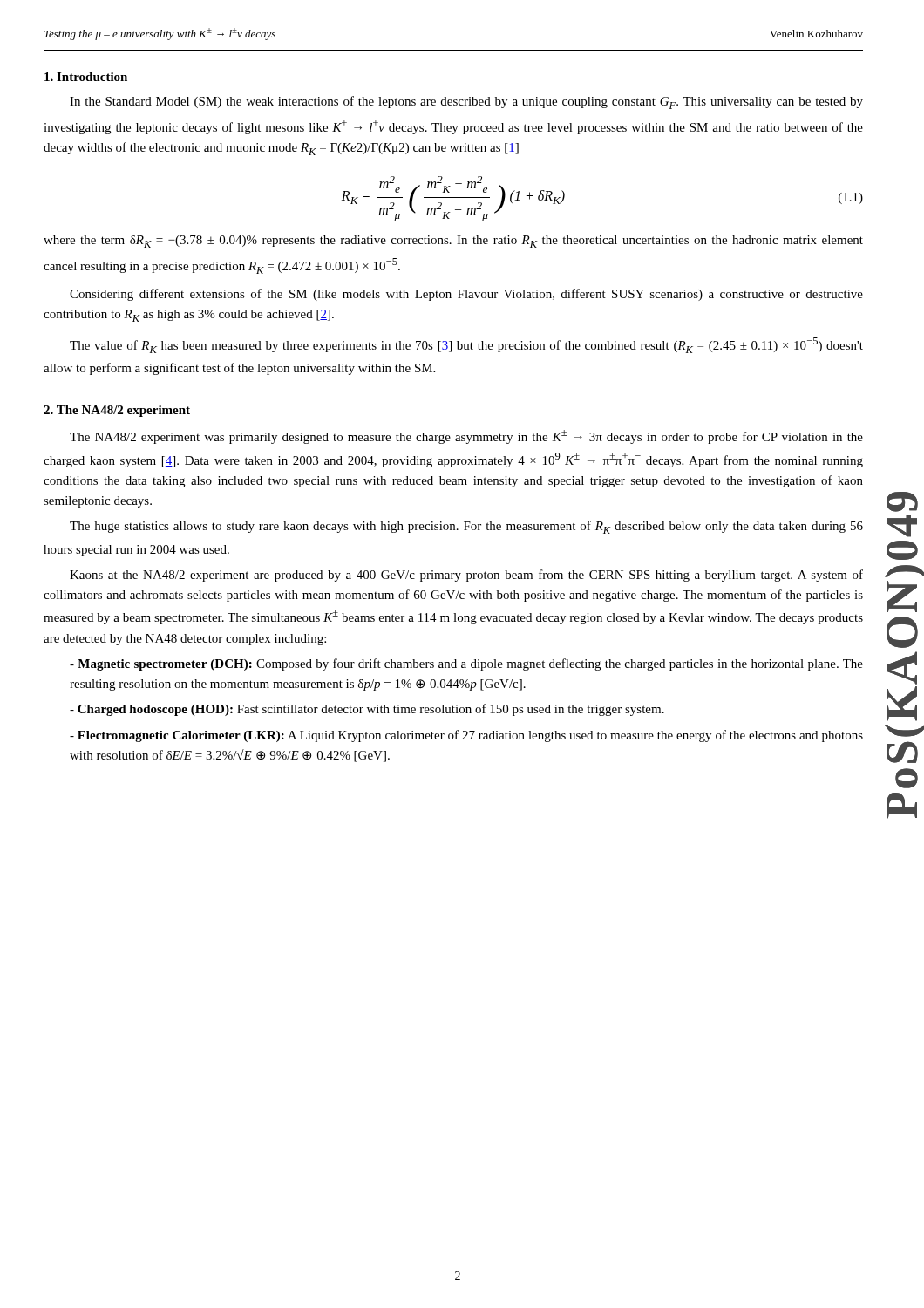924x1308 pixels.
Task: Find the block on this page that starts "Charged hodoscope (HOD): Fast scintillator detector with time"
Action: pos(466,710)
